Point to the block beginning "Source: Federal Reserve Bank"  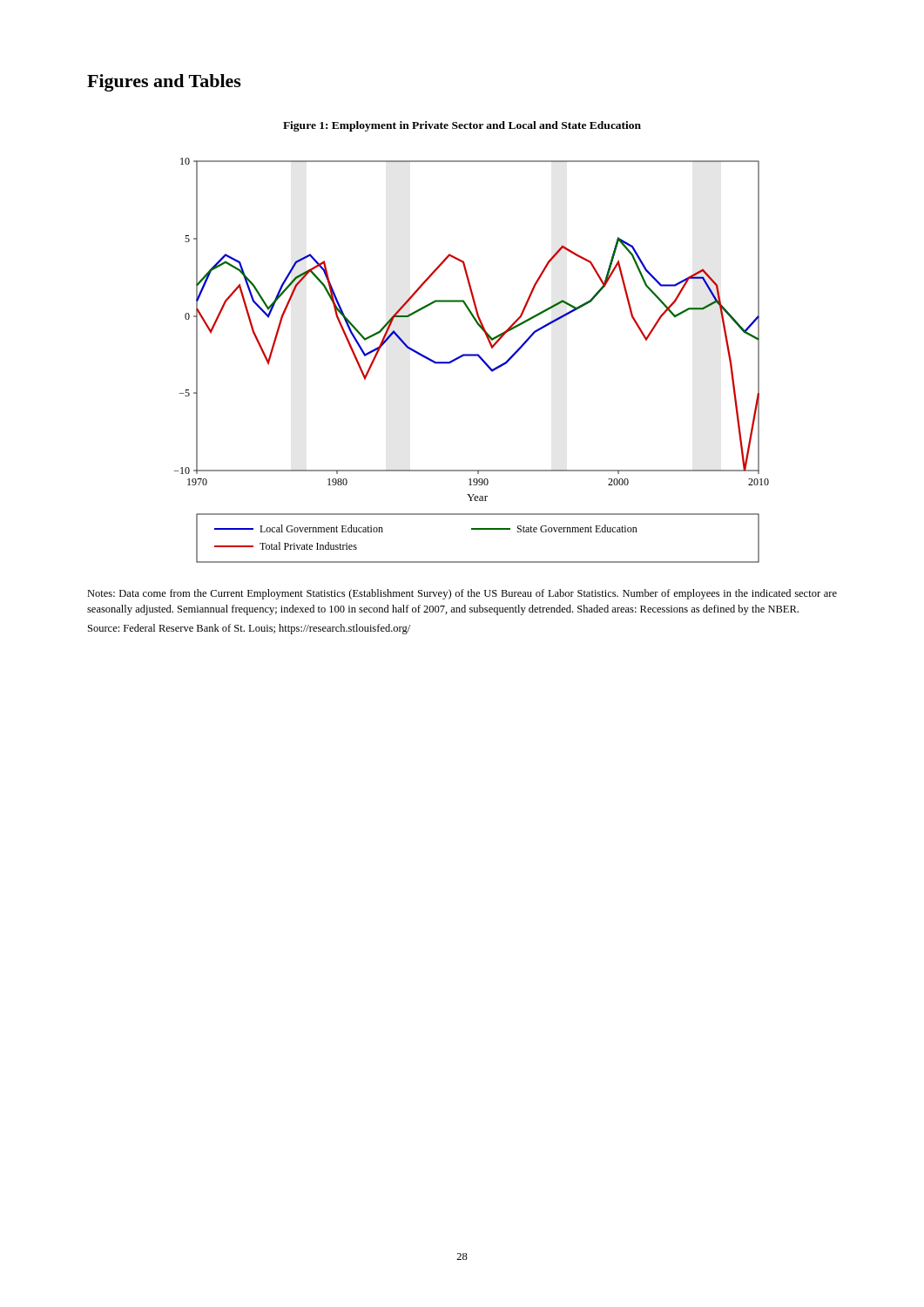click(x=249, y=628)
